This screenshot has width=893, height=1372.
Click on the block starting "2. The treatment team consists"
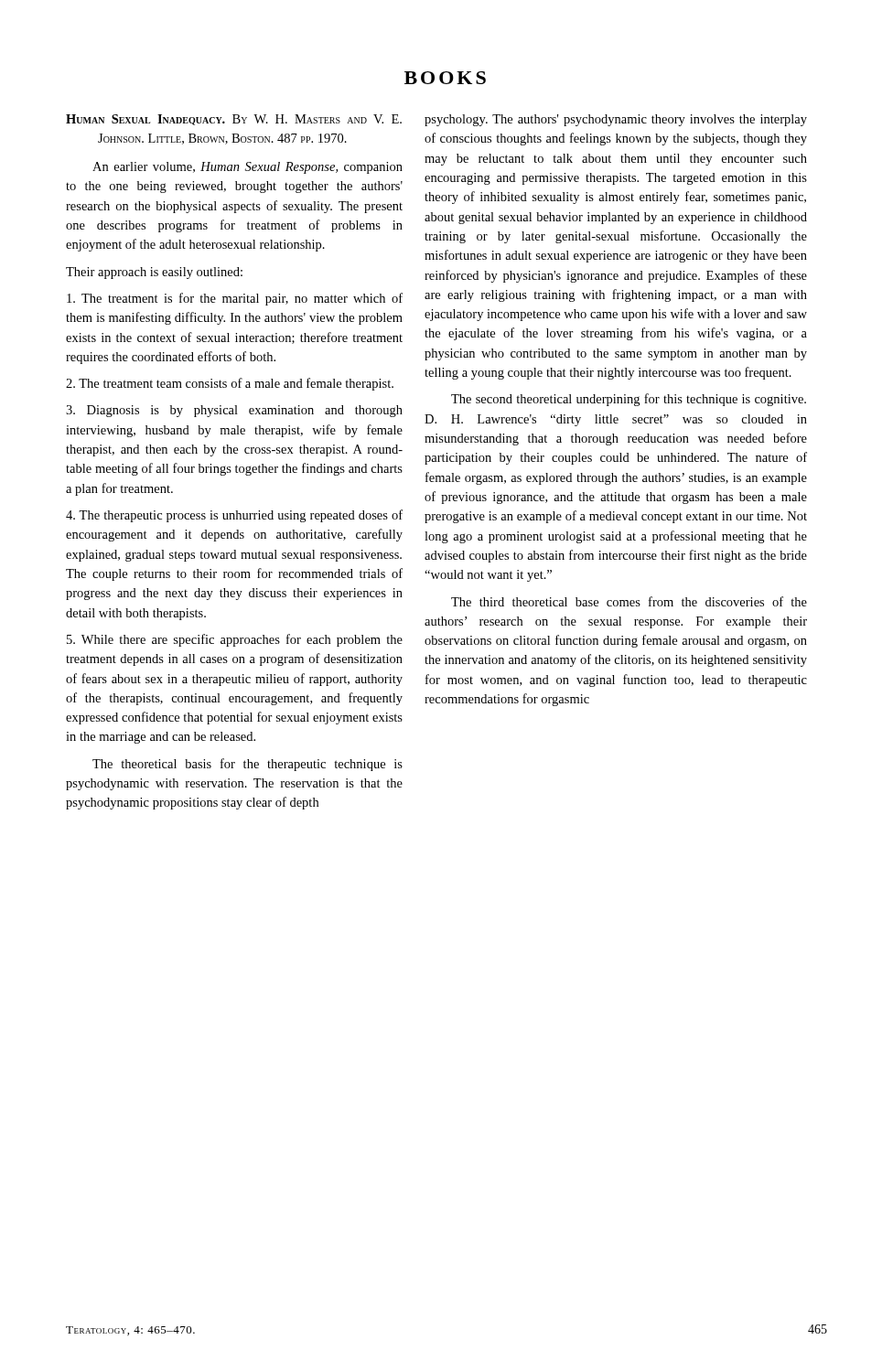tap(230, 383)
